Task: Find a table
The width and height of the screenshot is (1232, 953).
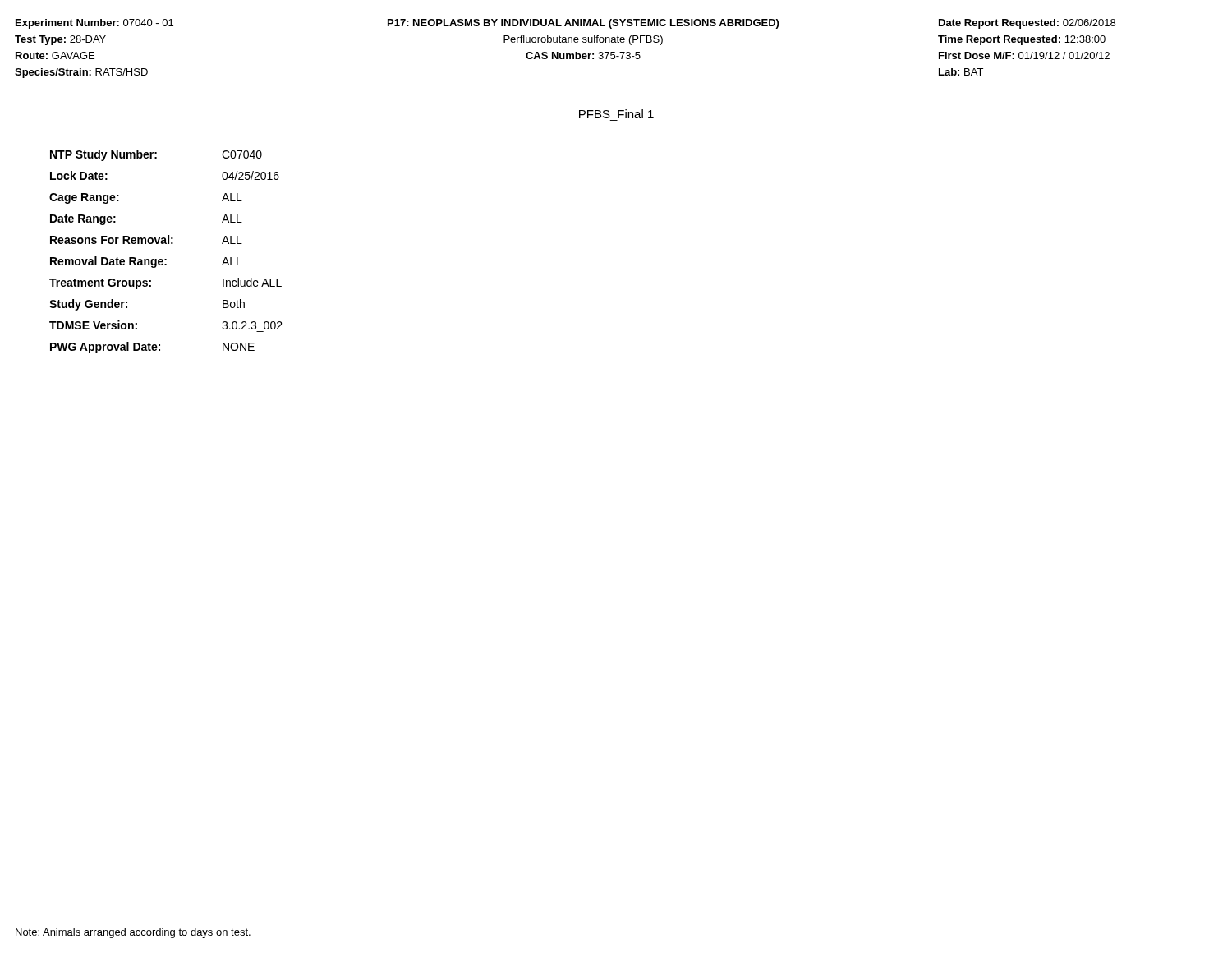Action: 222,251
